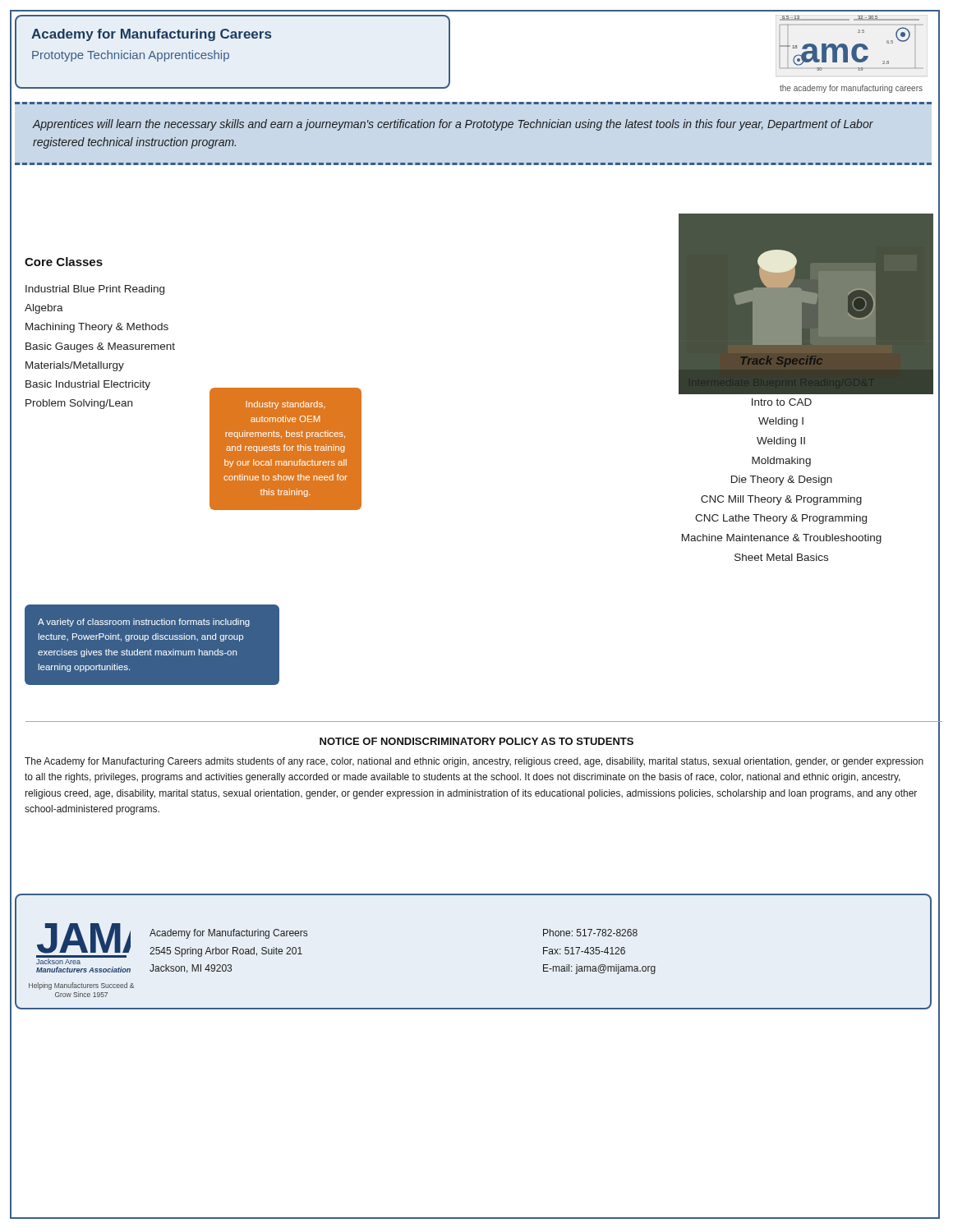Viewport: 953px width, 1232px height.
Task: Where does it say "Core Classes"?
Action: tap(111, 262)
